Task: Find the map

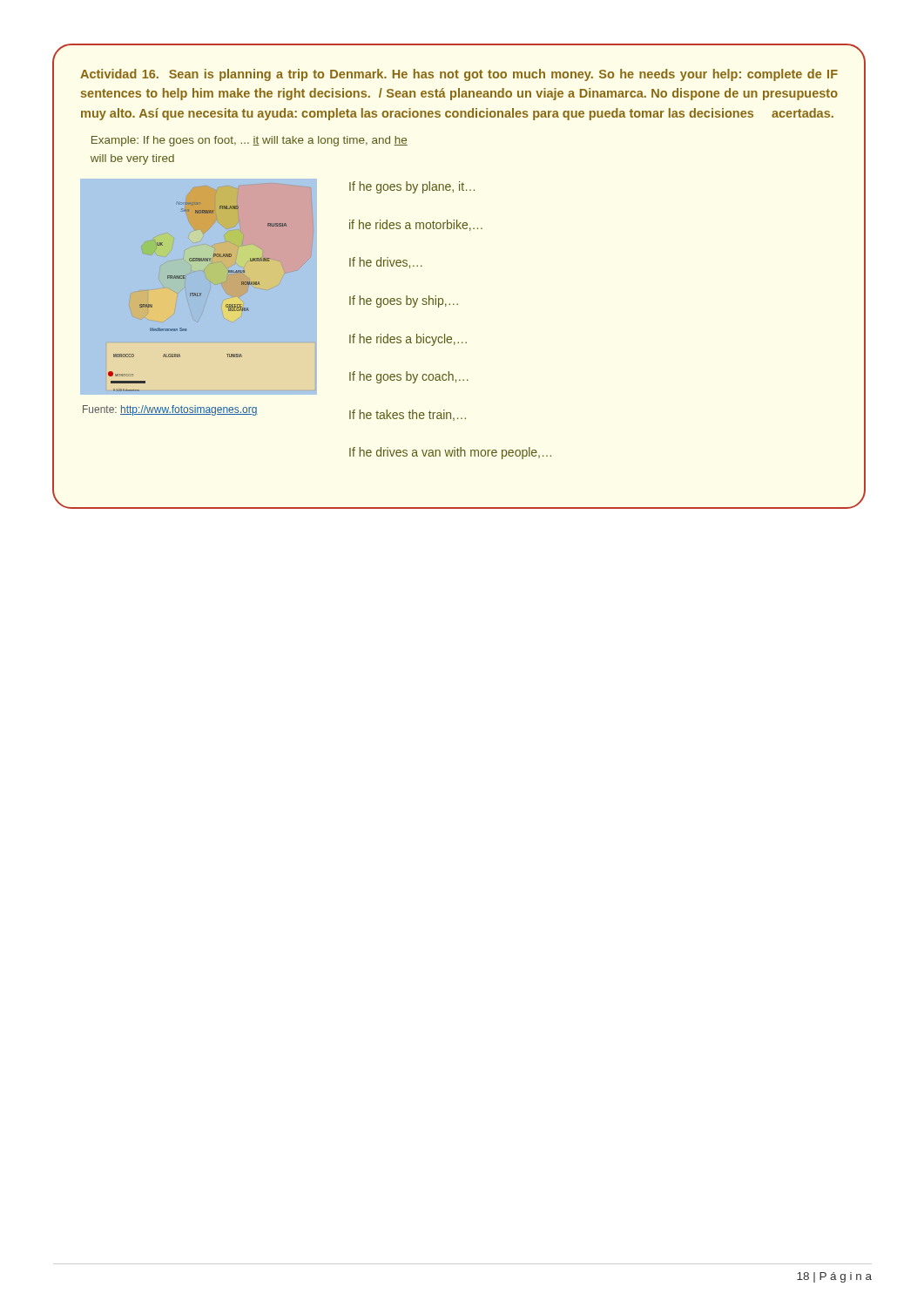Action: coord(206,289)
